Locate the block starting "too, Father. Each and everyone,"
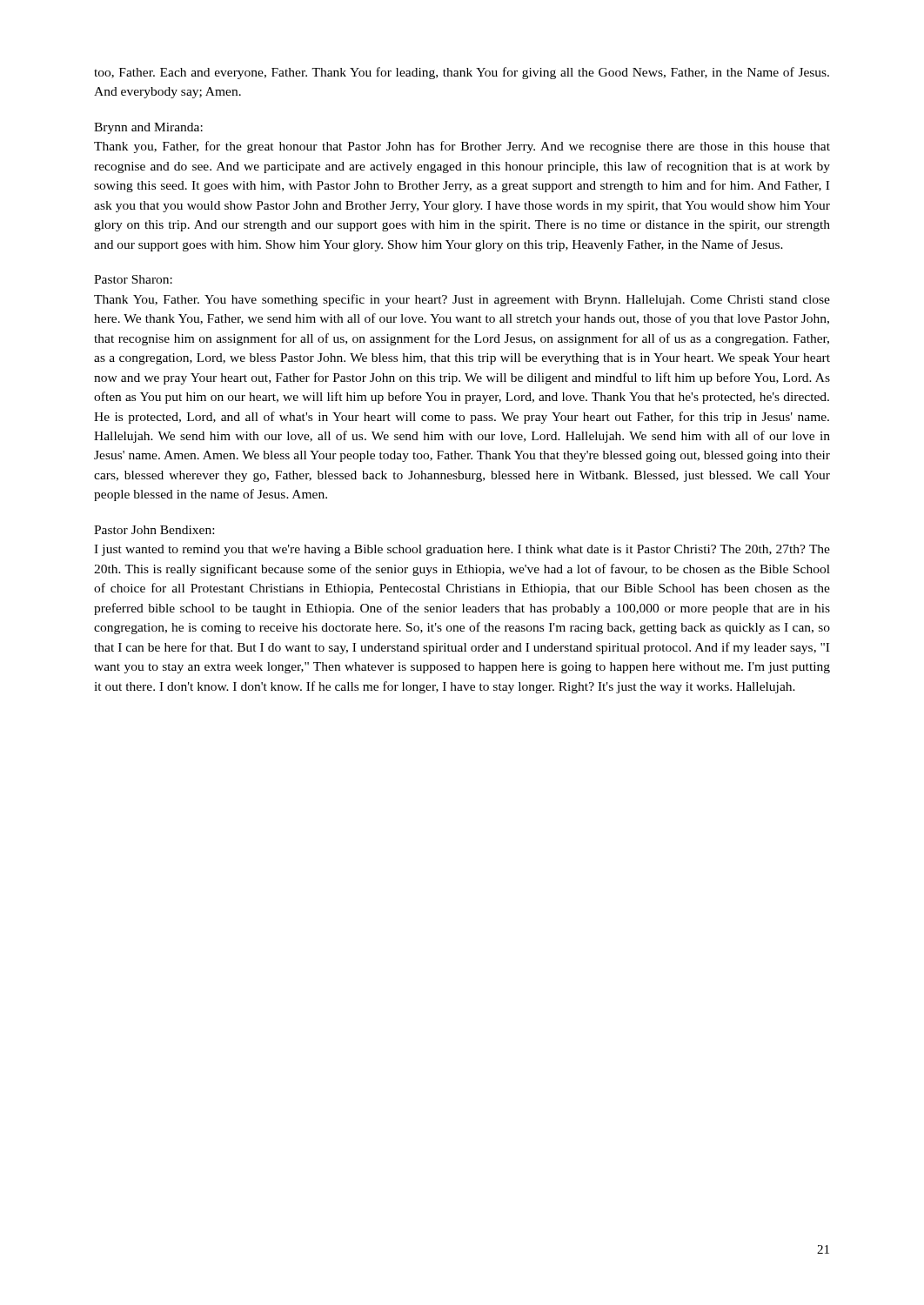Screen dimensions: 1305x924 (x=462, y=81)
